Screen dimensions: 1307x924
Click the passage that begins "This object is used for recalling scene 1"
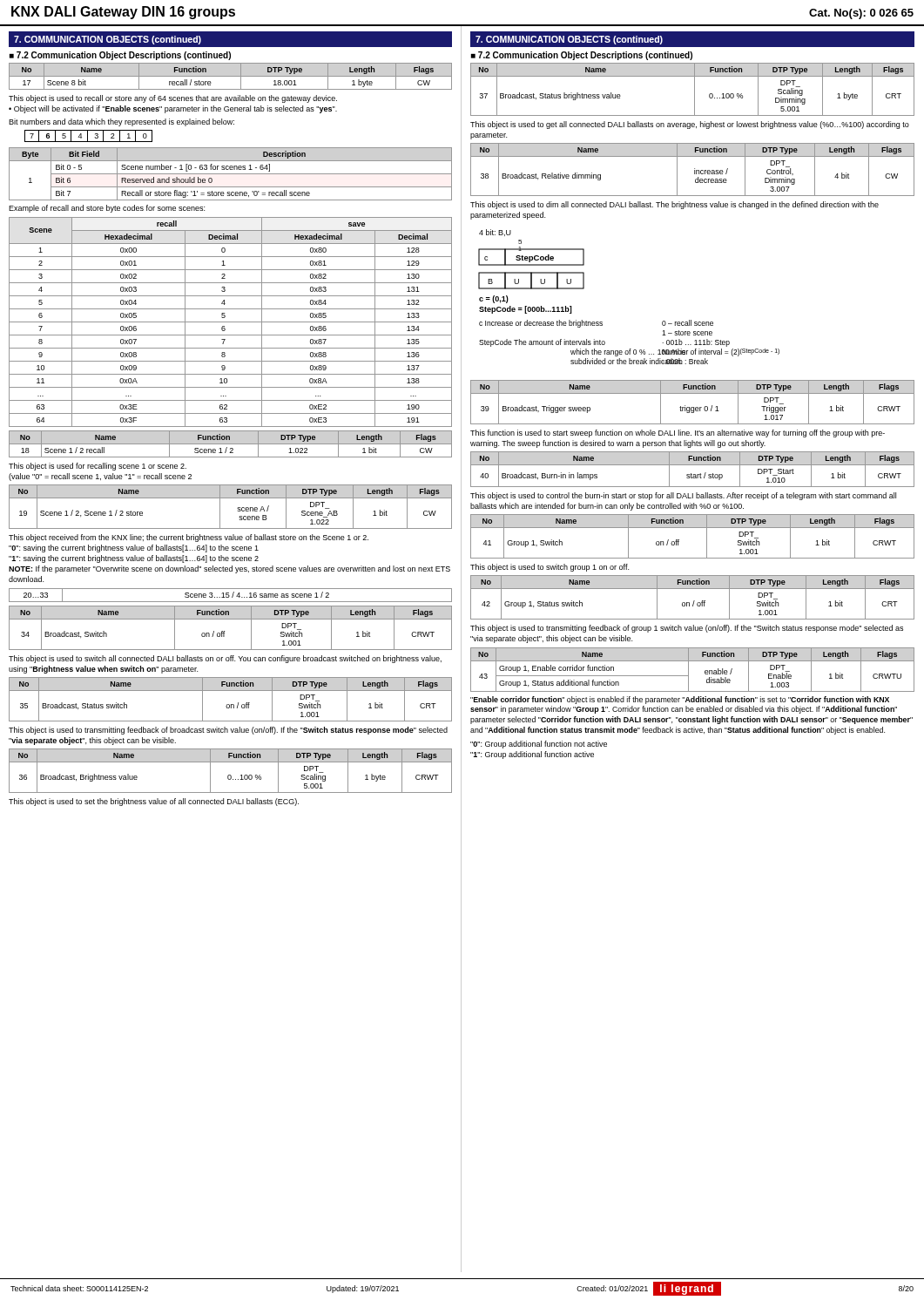pyautogui.click(x=100, y=471)
